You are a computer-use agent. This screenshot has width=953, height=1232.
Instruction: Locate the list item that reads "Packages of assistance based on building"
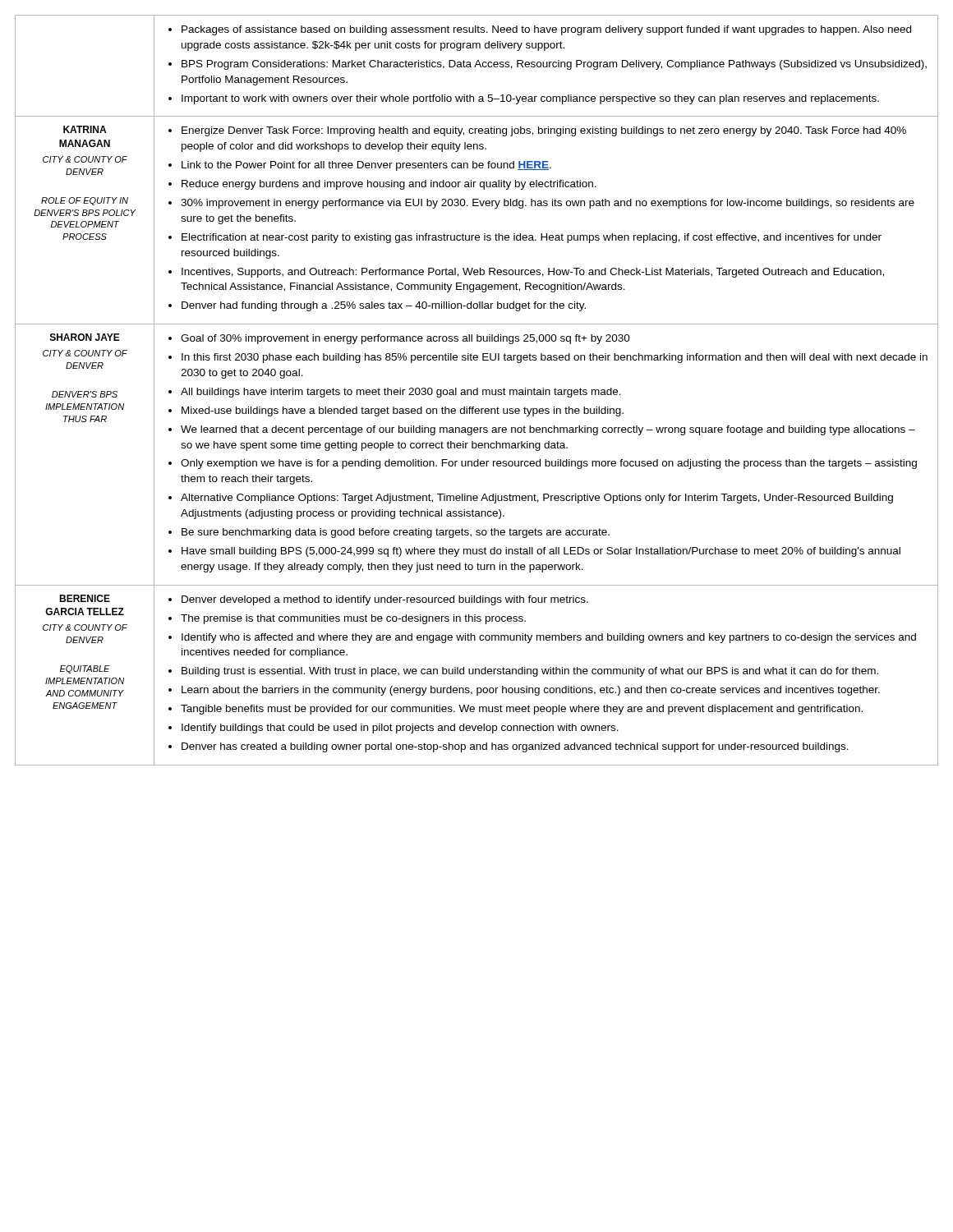coord(546,64)
